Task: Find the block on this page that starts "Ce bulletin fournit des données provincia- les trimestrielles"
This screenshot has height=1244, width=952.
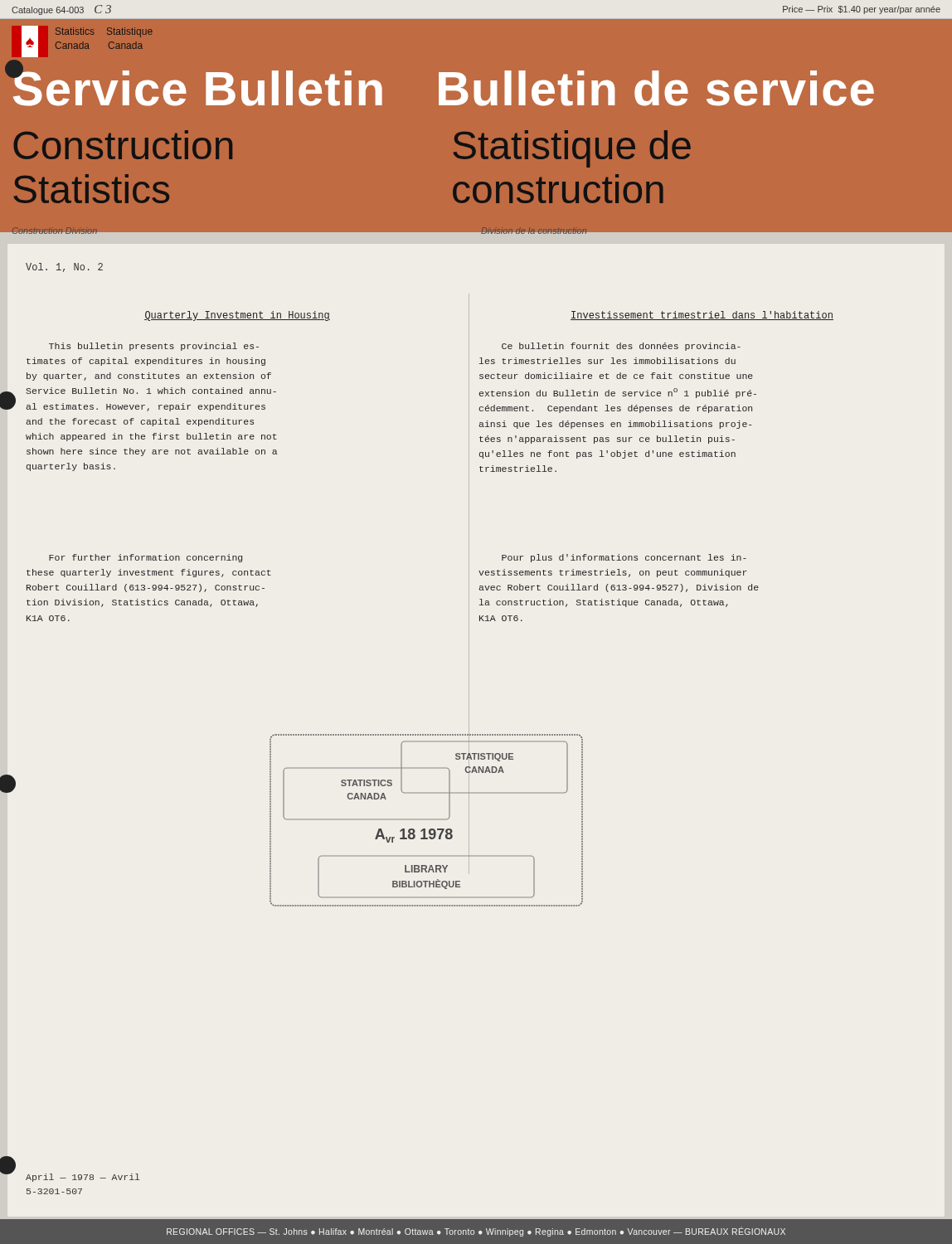Action: click(x=618, y=408)
